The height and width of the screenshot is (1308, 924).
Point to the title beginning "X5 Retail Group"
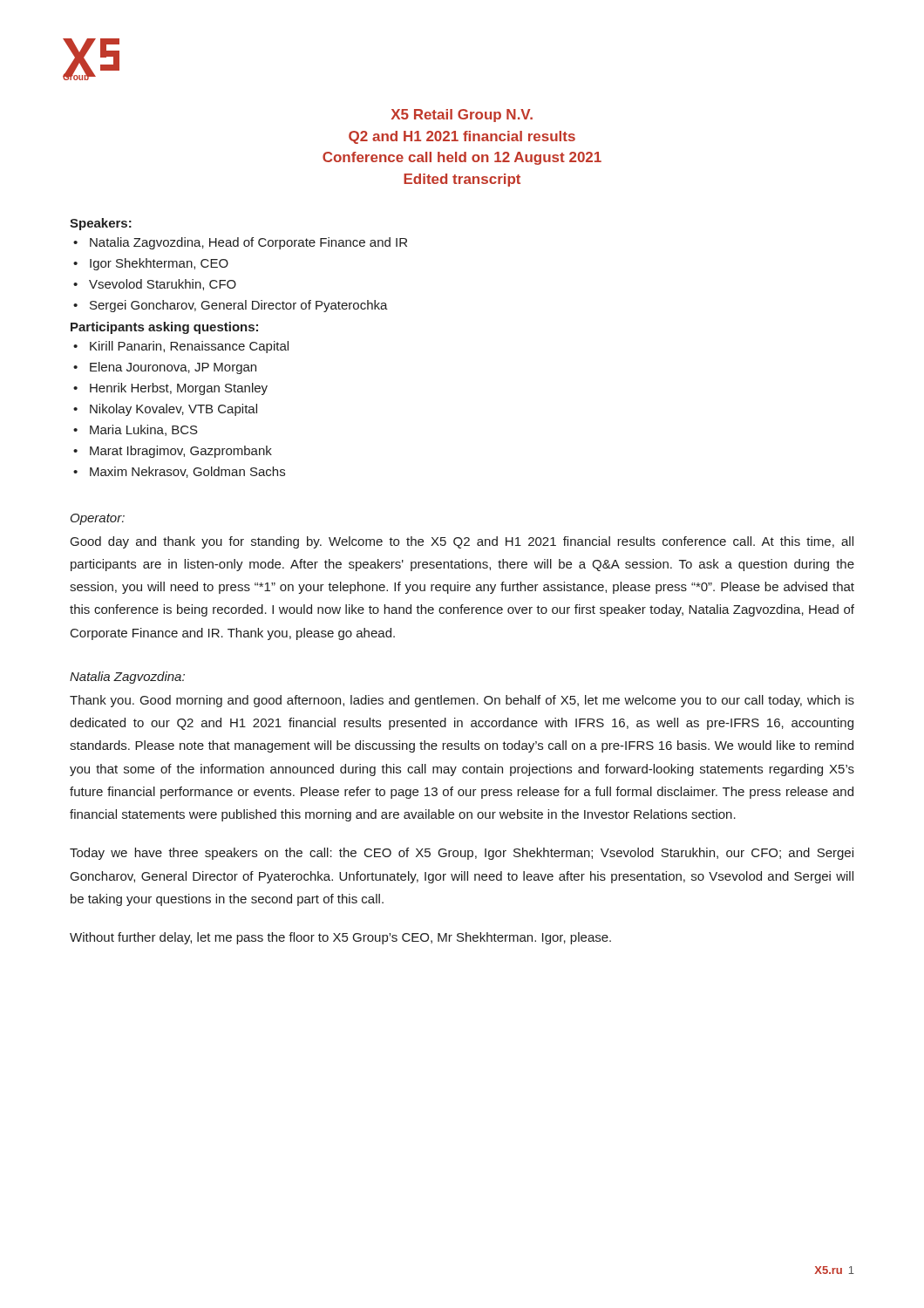[x=462, y=148]
